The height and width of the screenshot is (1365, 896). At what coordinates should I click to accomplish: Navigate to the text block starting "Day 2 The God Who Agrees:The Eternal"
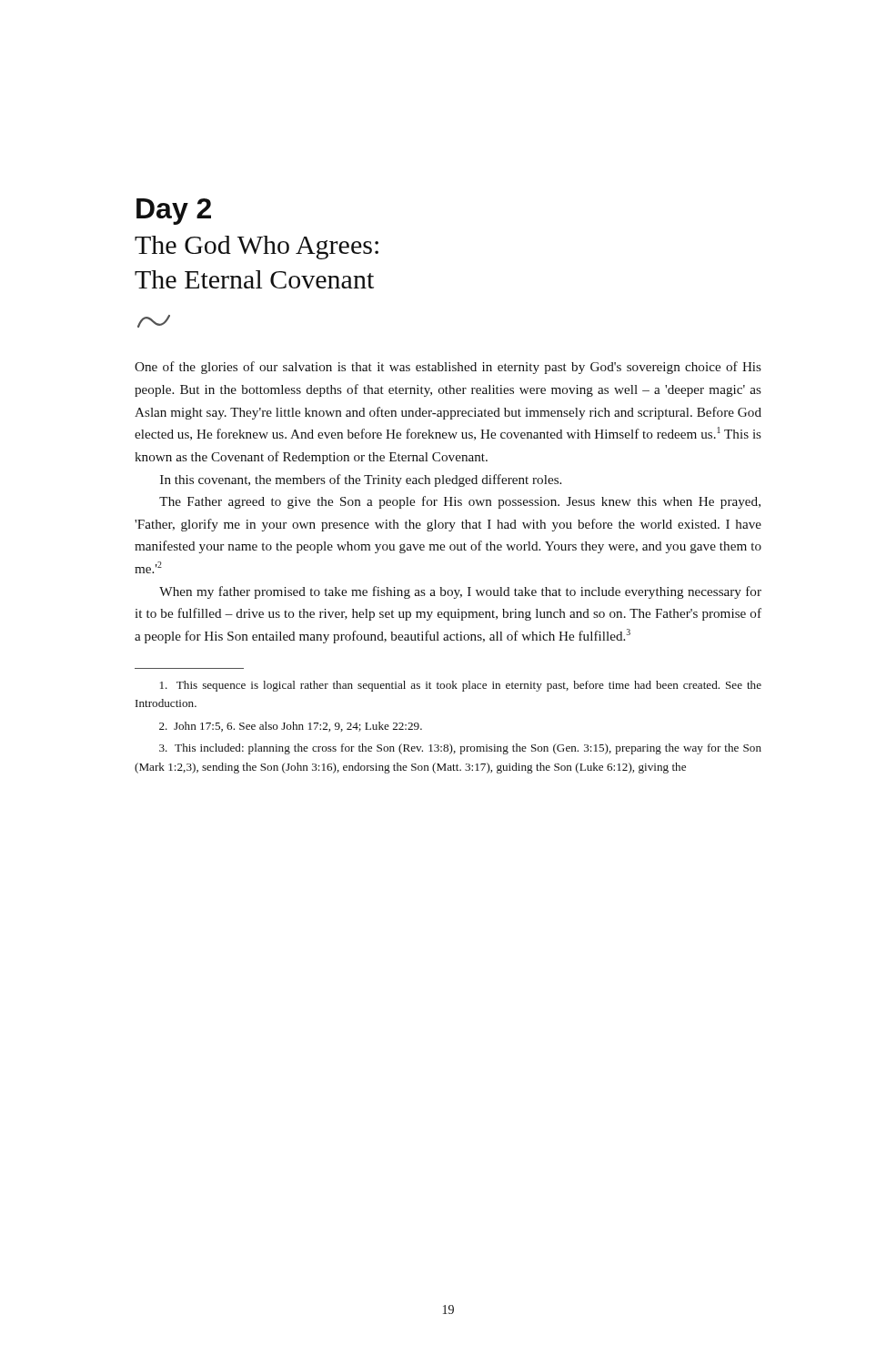(x=174, y=212)
